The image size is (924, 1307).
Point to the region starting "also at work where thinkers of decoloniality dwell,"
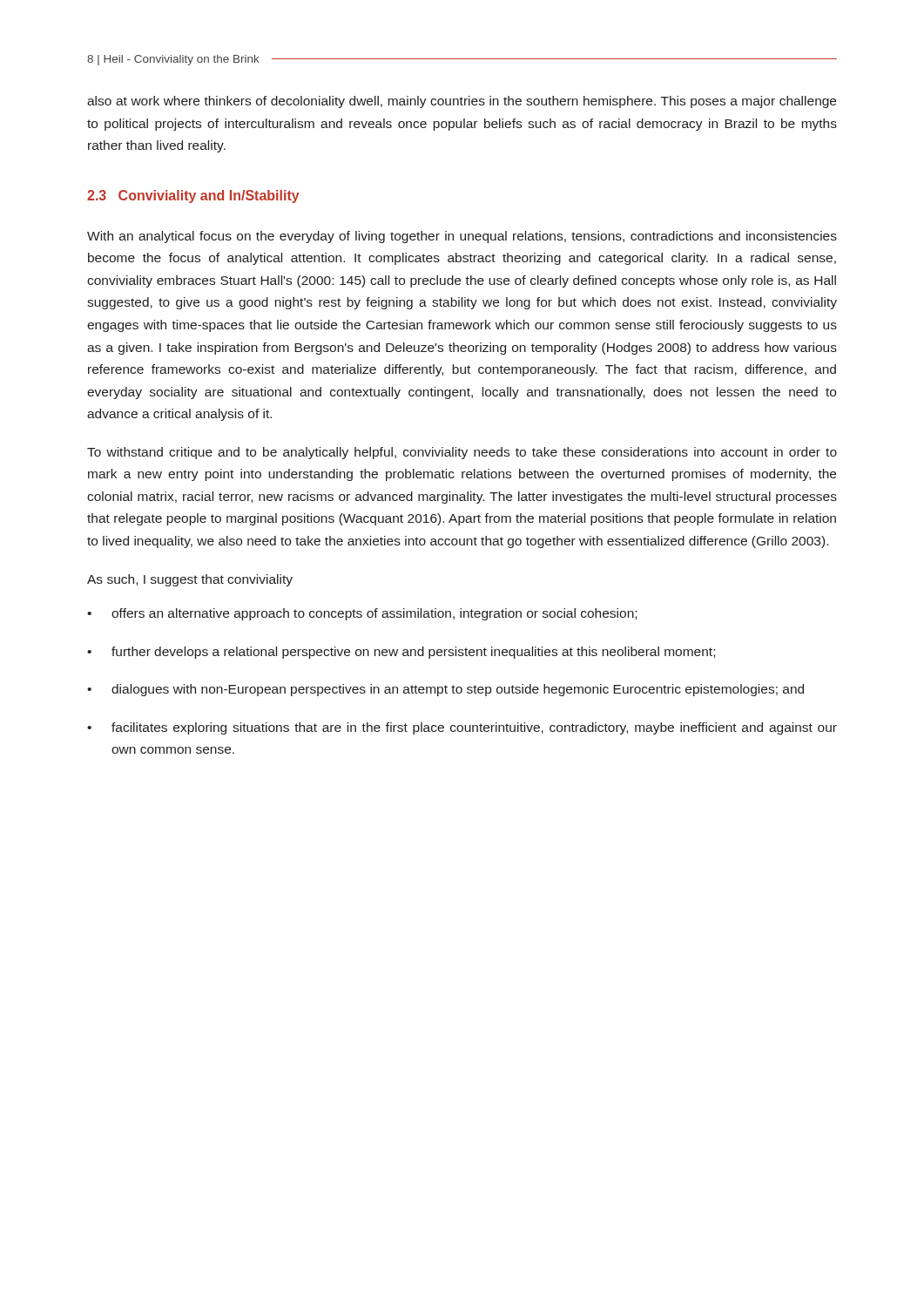click(x=462, y=123)
